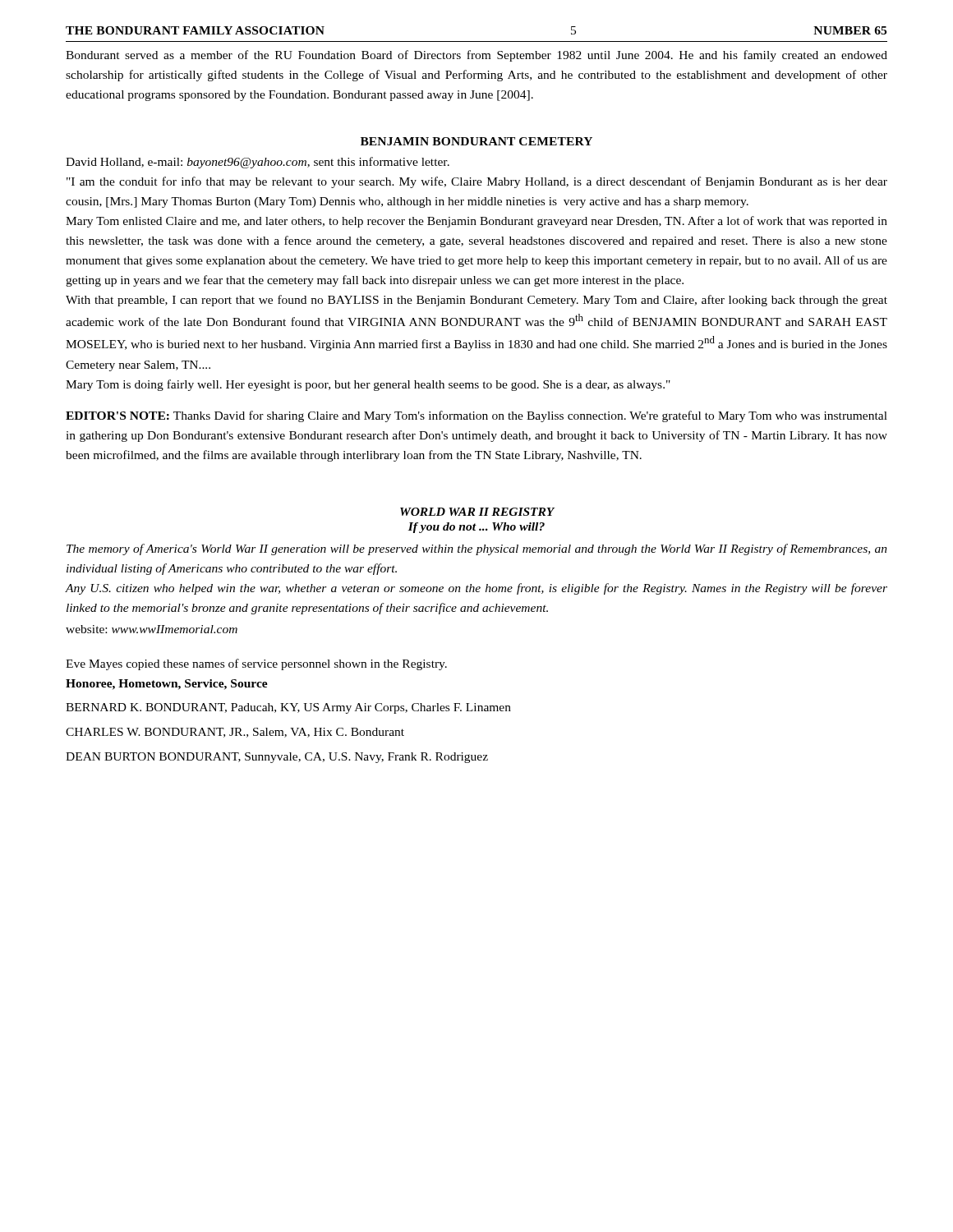
Task: Point to the block starting "BENJAMIN BONDURANT CEMETERY"
Action: (x=476, y=141)
